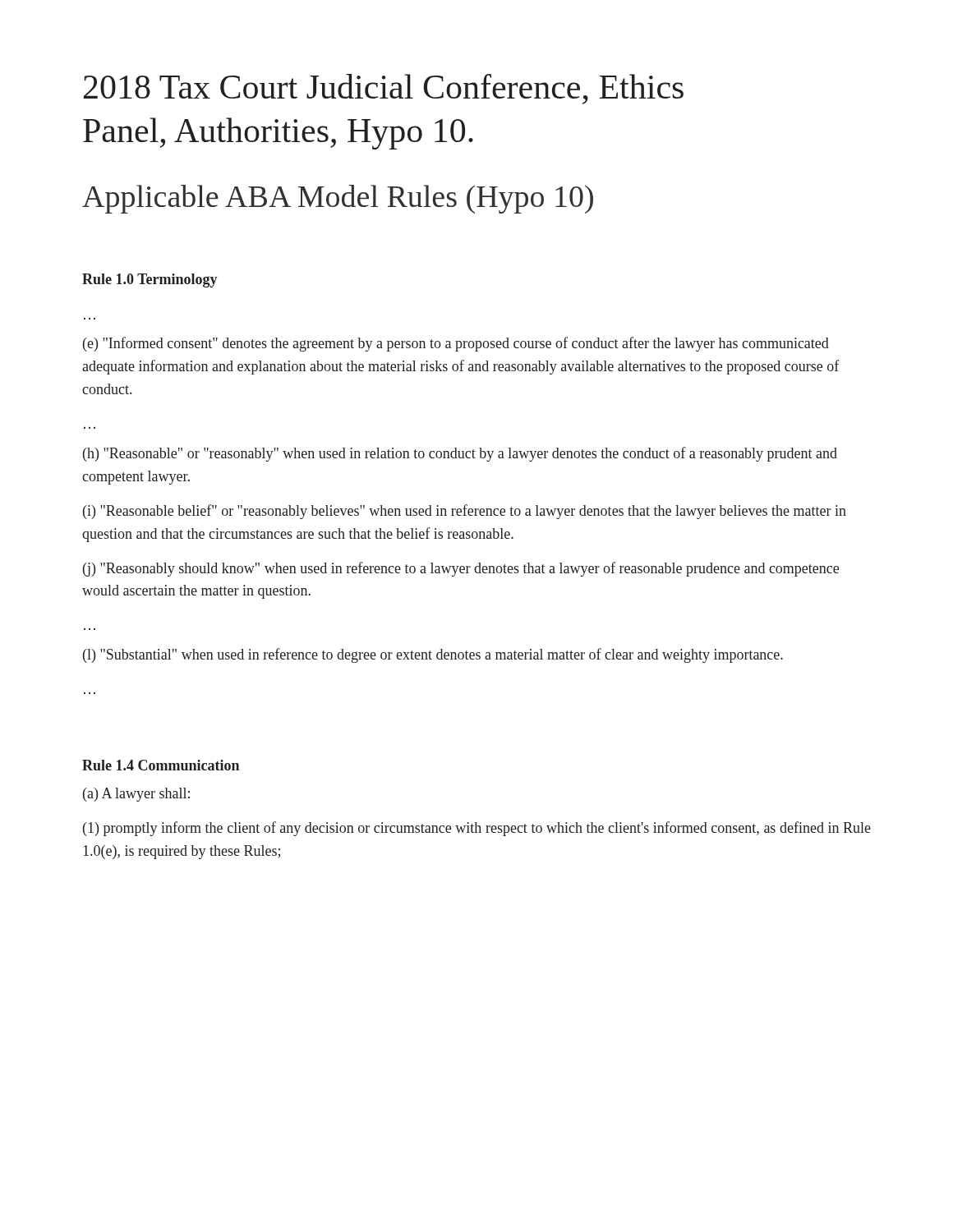Point to the block beginning "(h) "Reasonable" or "reasonably""
Viewport: 953px width, 1232px height.
point(476,466)
